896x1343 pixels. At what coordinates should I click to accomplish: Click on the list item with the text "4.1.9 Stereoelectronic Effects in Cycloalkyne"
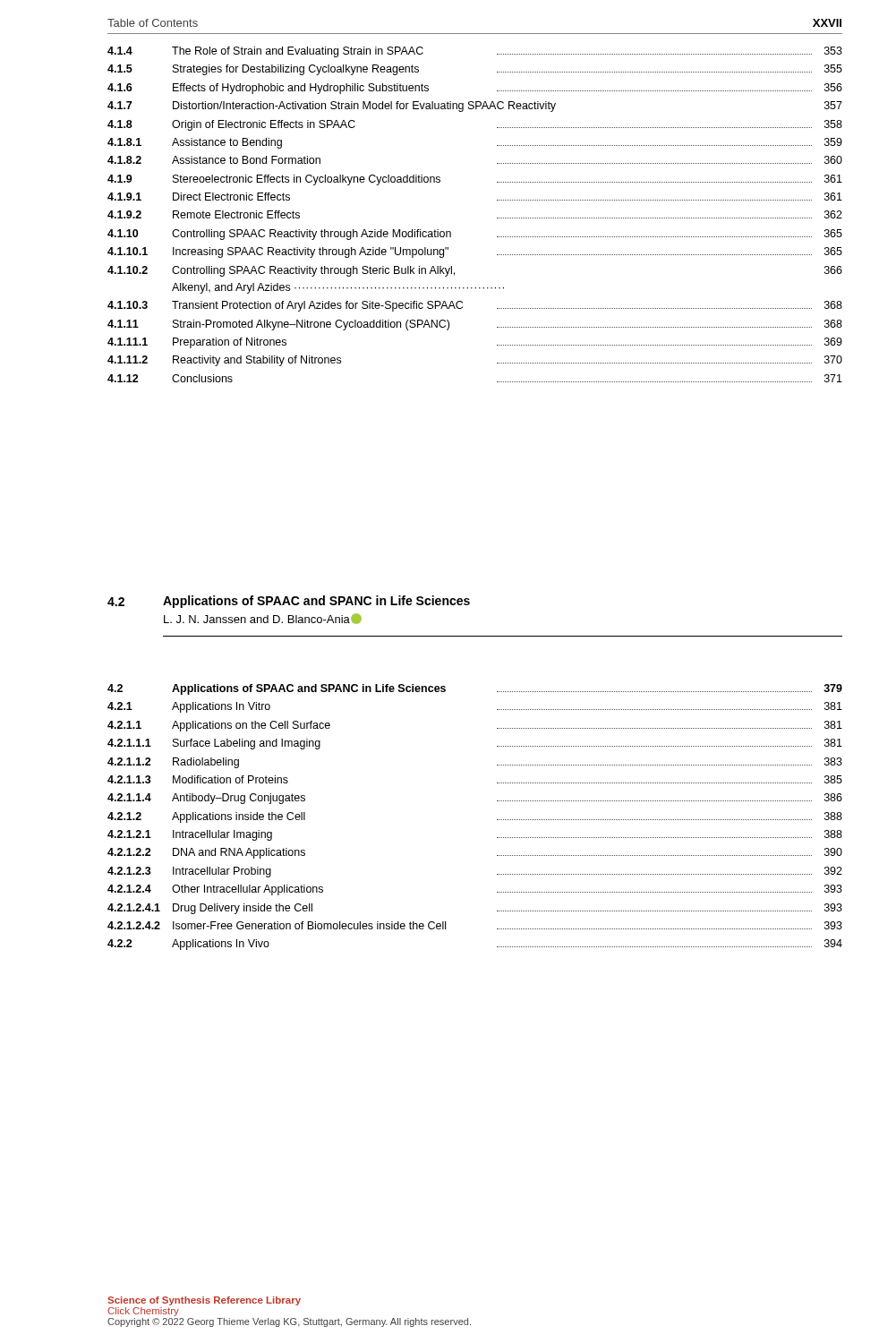(119, 180)
